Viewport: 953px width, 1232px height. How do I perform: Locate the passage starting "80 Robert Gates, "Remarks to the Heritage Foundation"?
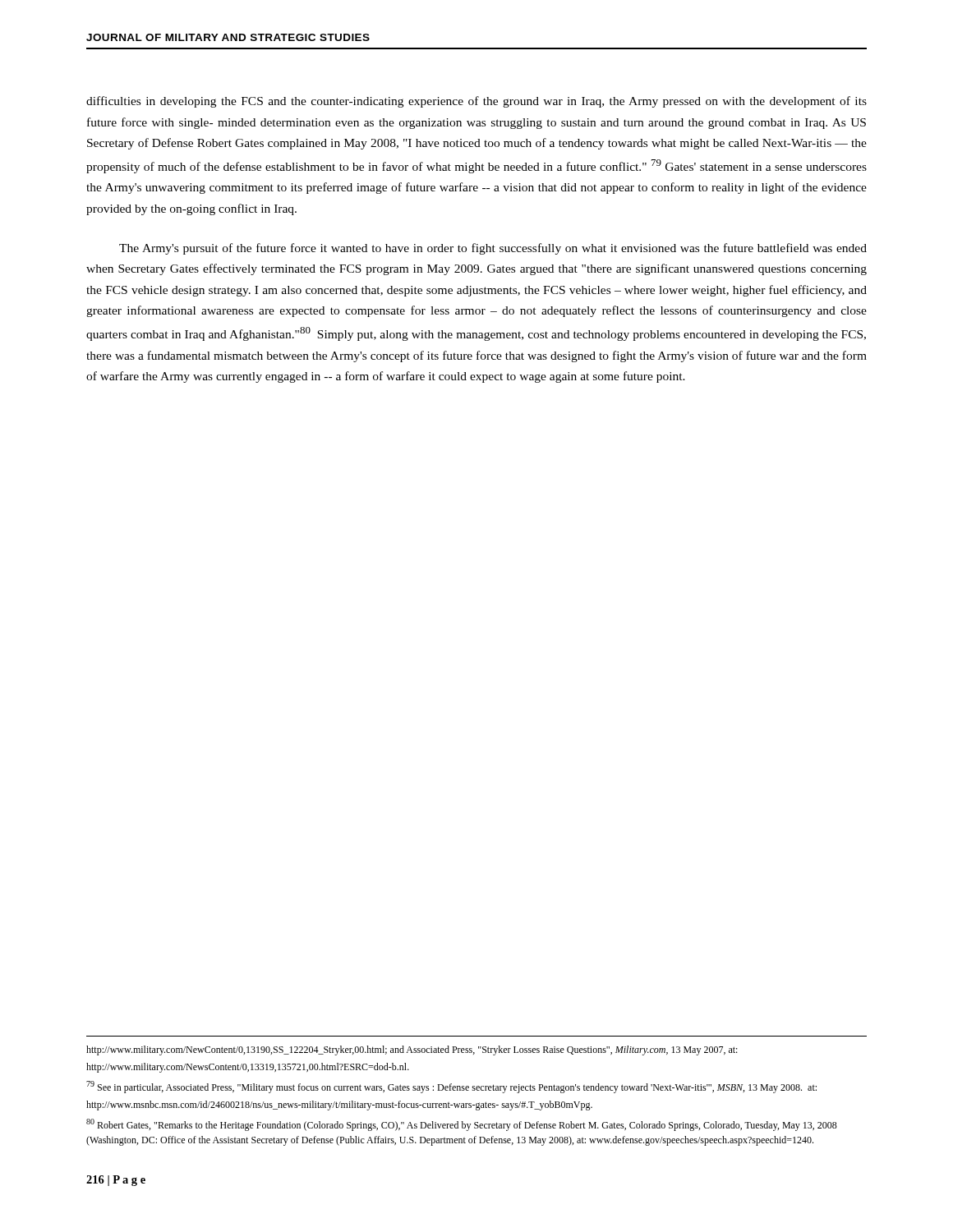(x=462, y=1131)
